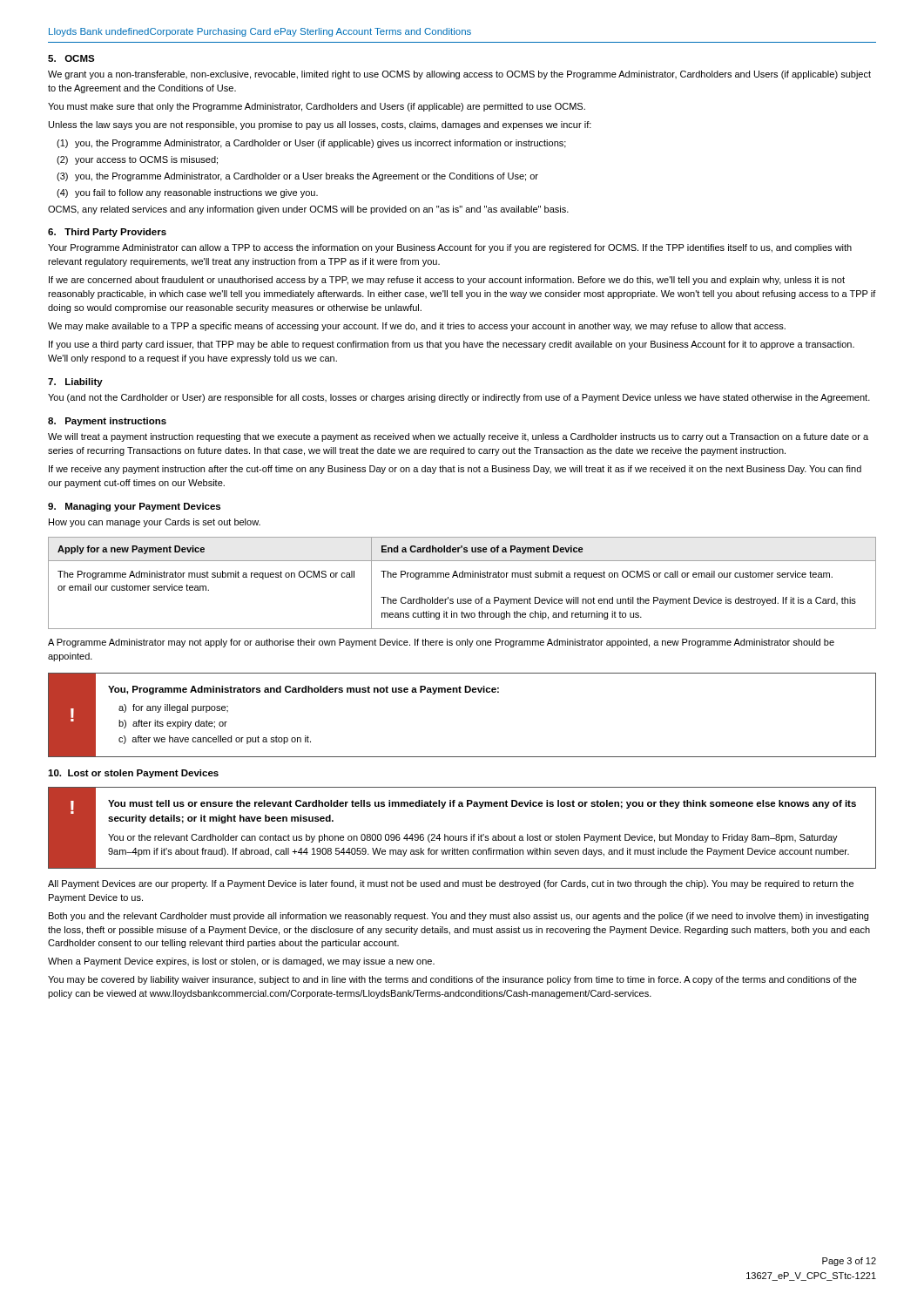Viewport: 924px width, 1307px height.
Task: Where is the passage that starts "(1) you, the Programme Administrator,"?
Action: pyautogui.click(x=312, y=144)
